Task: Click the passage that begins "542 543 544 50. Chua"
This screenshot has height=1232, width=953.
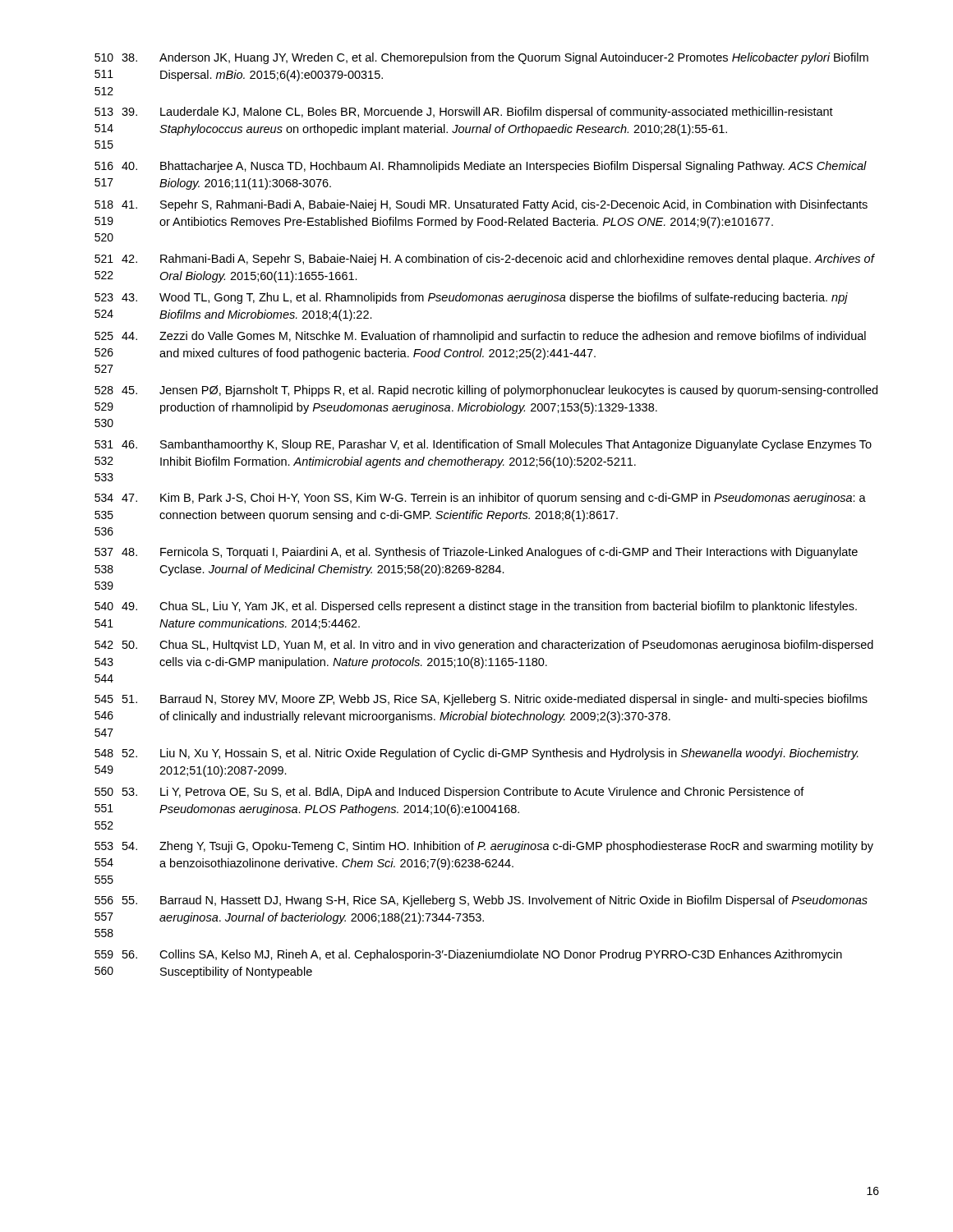Action: click(476, 662)
